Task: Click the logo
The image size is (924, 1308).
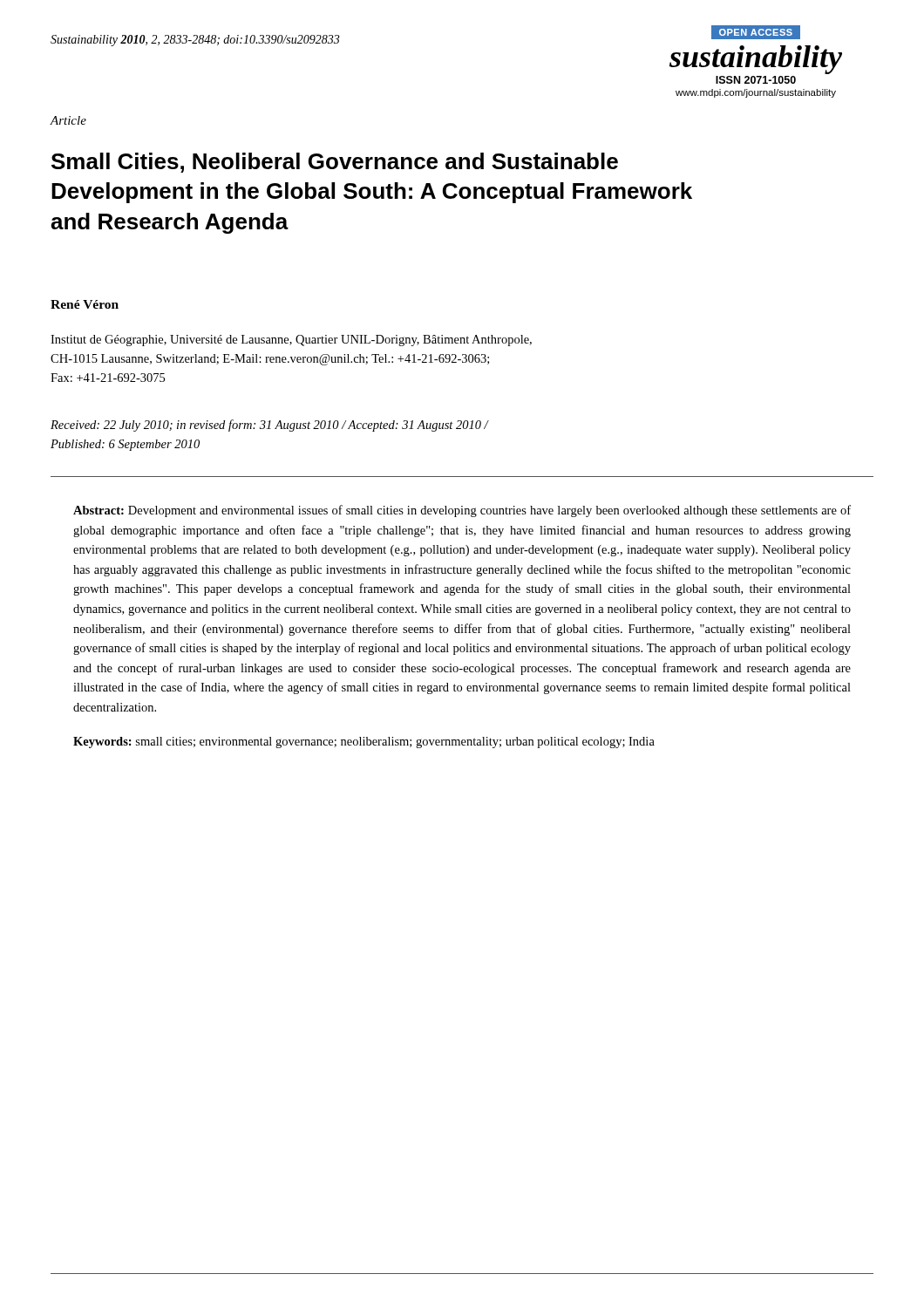Action: 756,61
